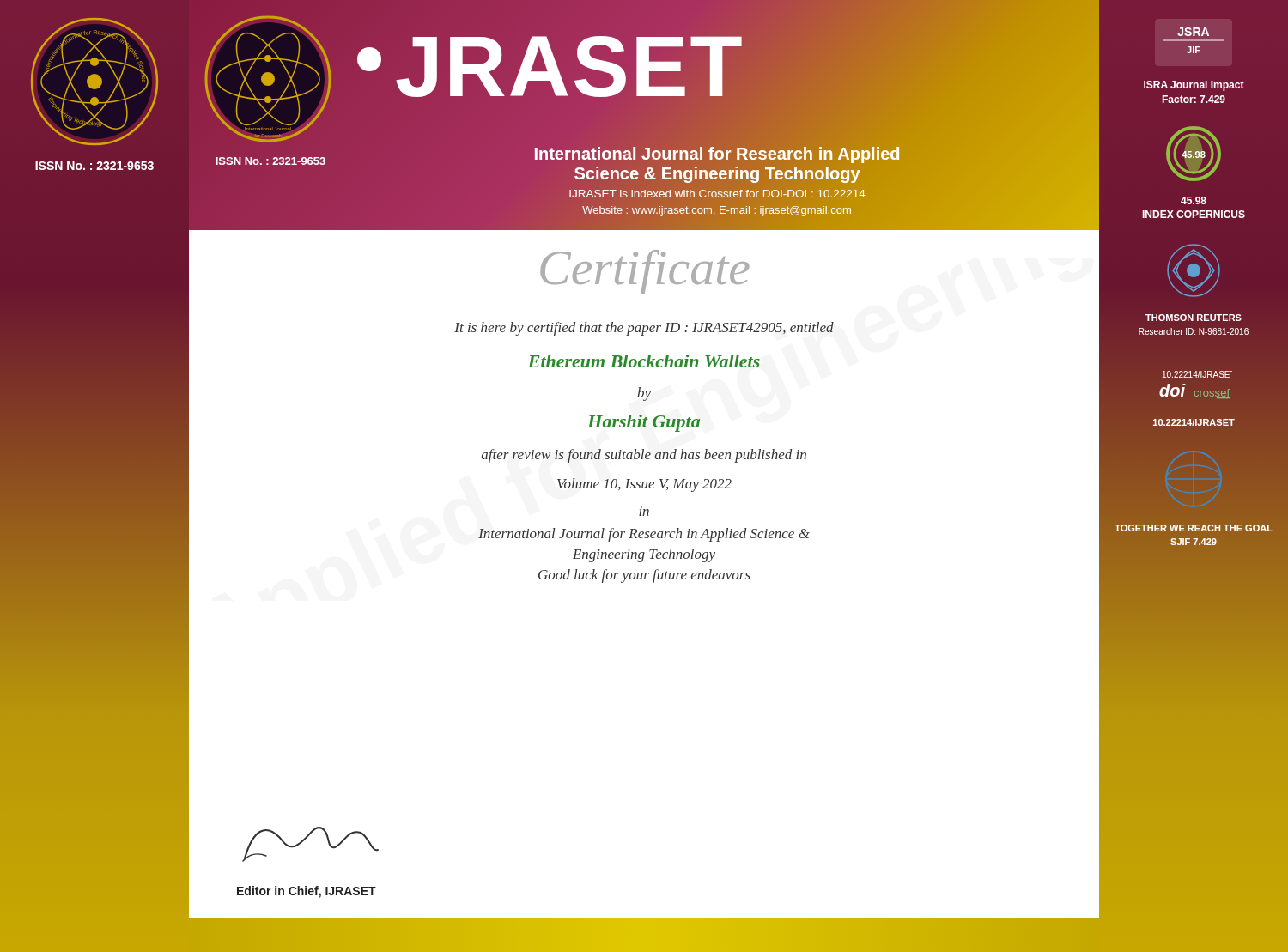Locate the block starting "ISRA Journal ImpactFactor: 7.429"

(1194, 92)
